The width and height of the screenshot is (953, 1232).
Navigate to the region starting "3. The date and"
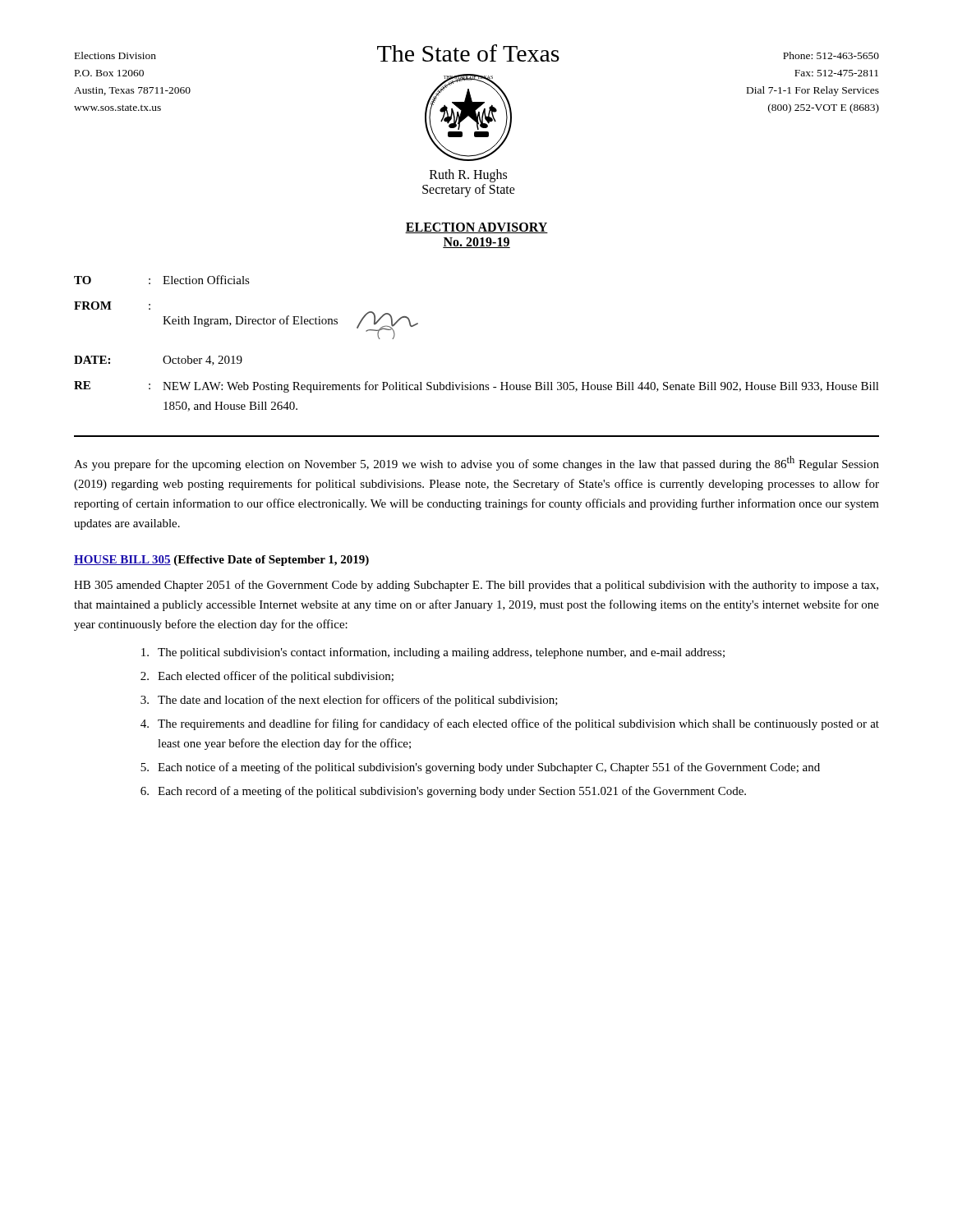click(501, 699)
